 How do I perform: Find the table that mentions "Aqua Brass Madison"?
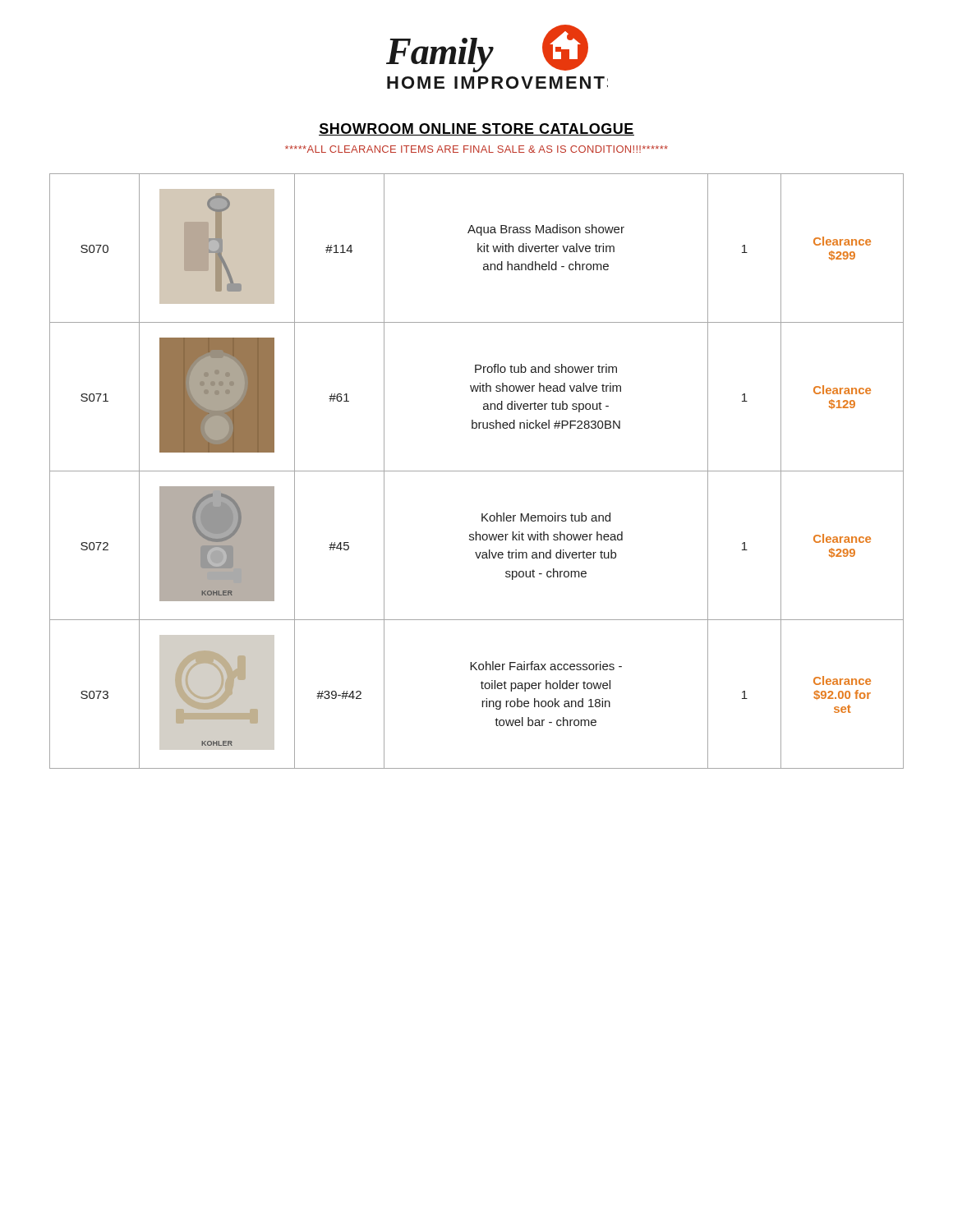[476, 471]
